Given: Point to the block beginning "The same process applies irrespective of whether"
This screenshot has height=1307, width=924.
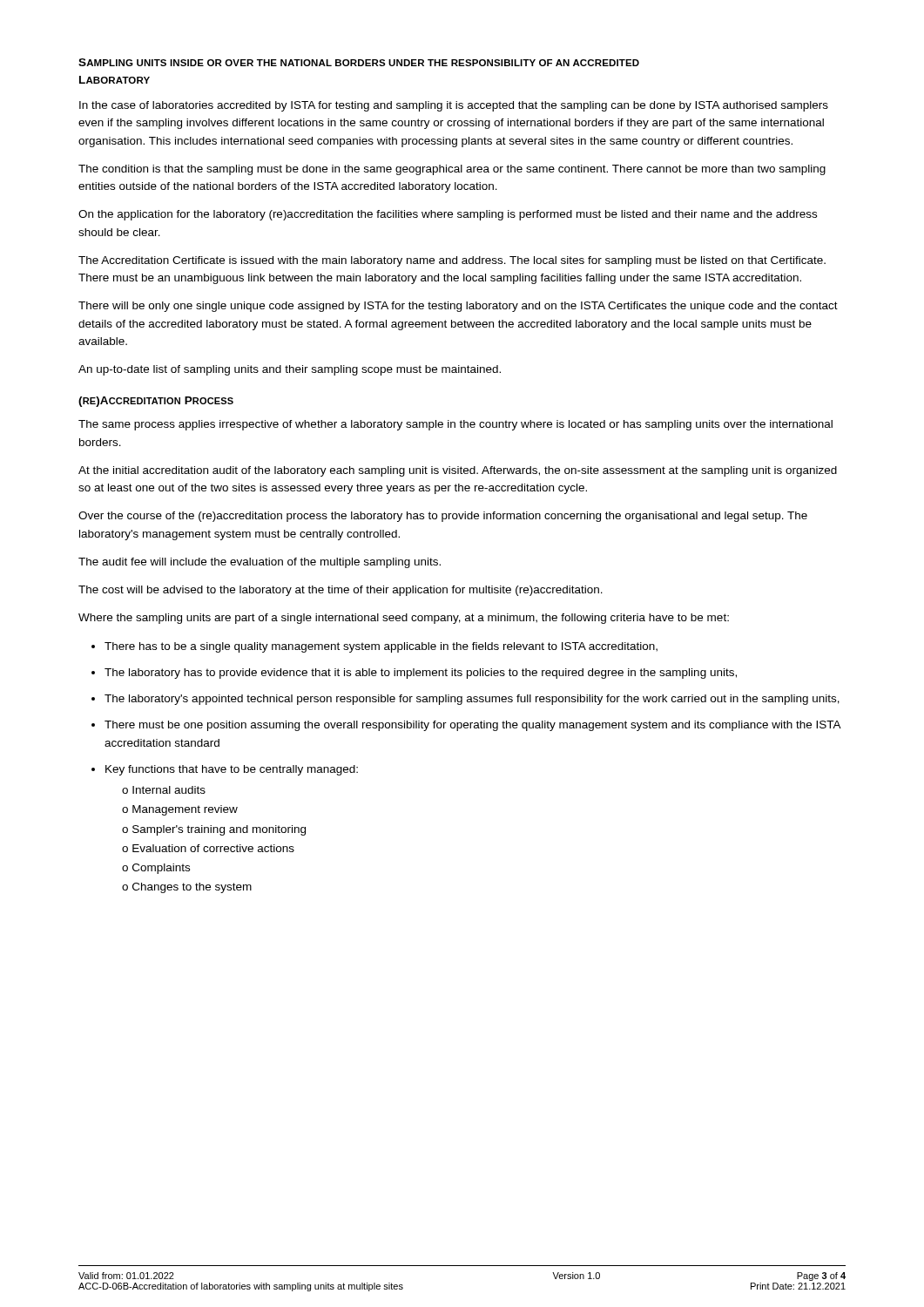Looking at the screenshot, I should [456, 433].
